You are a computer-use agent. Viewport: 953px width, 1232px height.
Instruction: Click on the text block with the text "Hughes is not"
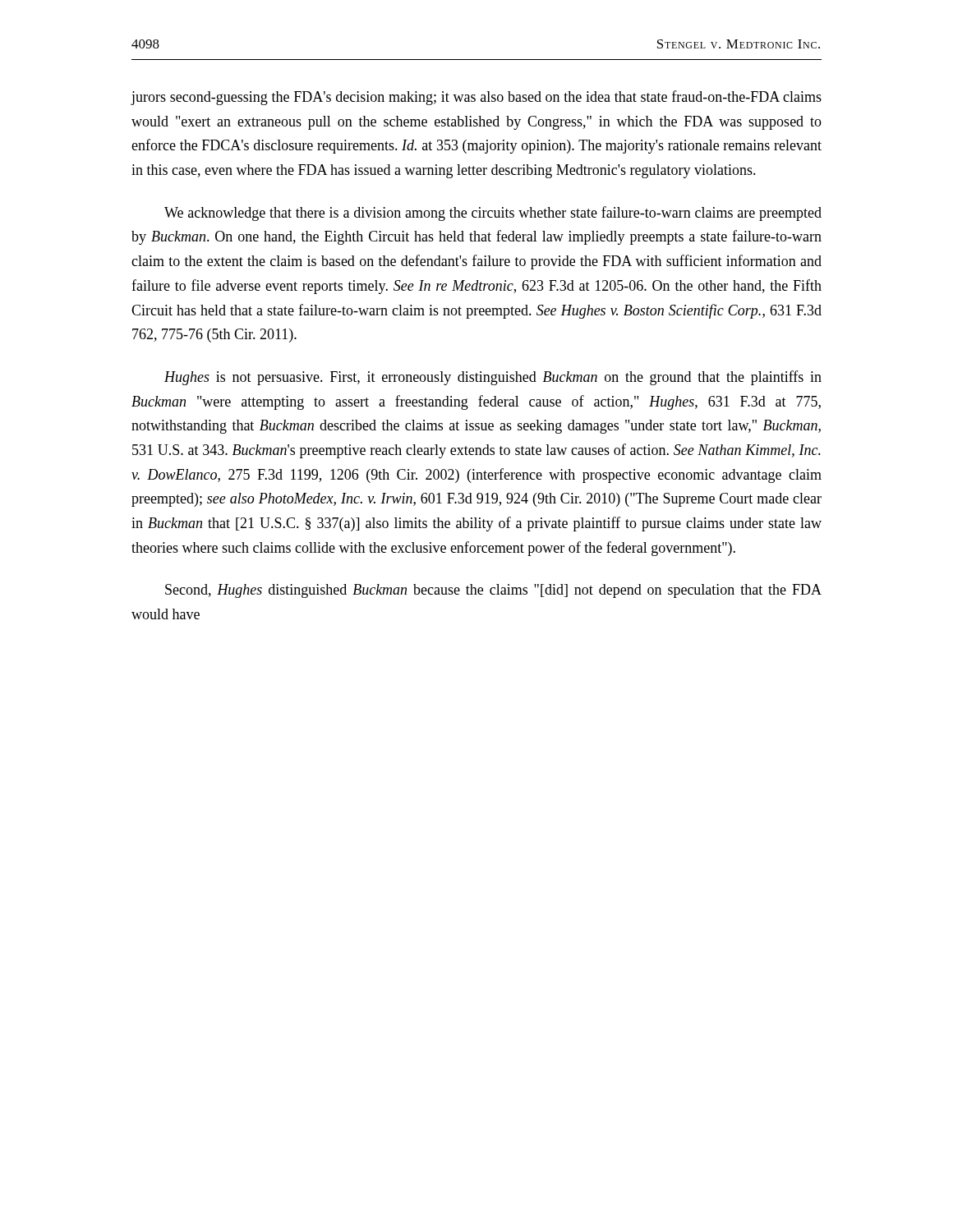click(x=476, y=463)
